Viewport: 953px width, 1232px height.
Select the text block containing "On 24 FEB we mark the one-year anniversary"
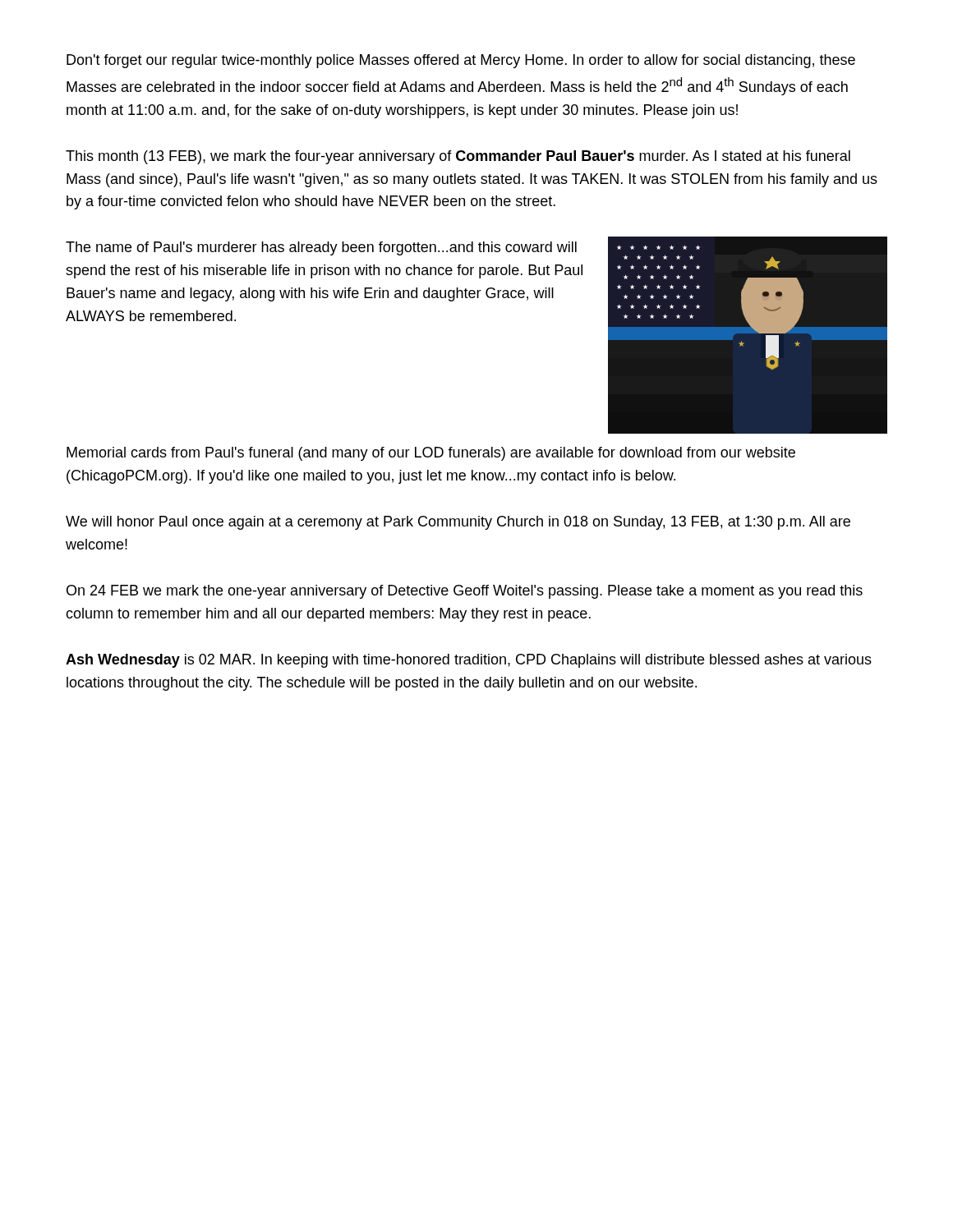point(464,602)
